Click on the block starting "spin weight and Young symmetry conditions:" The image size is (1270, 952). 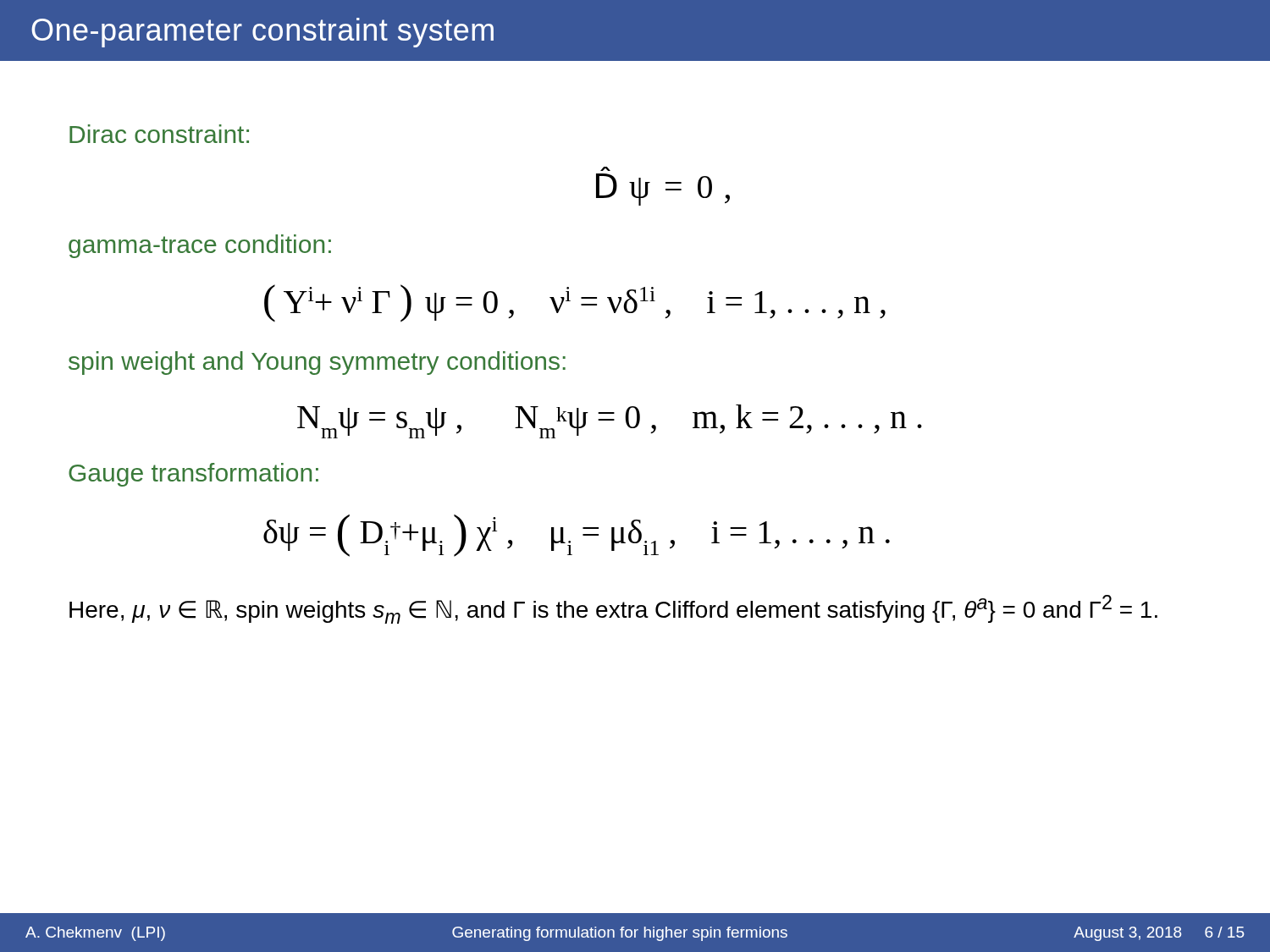click(x=318, y=361)
